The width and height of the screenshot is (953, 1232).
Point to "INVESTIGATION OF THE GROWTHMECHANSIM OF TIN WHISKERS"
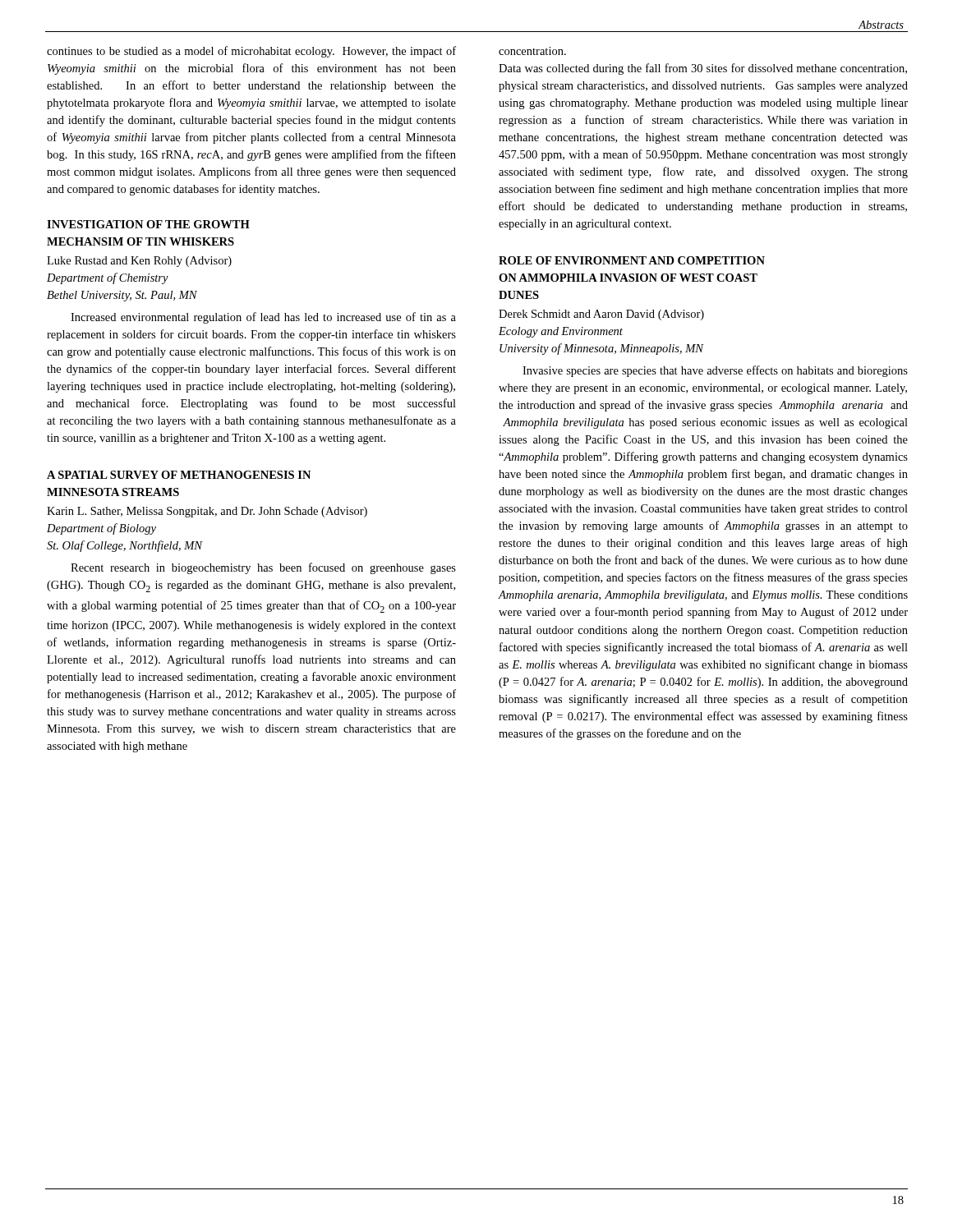click(x=148, y=233)
